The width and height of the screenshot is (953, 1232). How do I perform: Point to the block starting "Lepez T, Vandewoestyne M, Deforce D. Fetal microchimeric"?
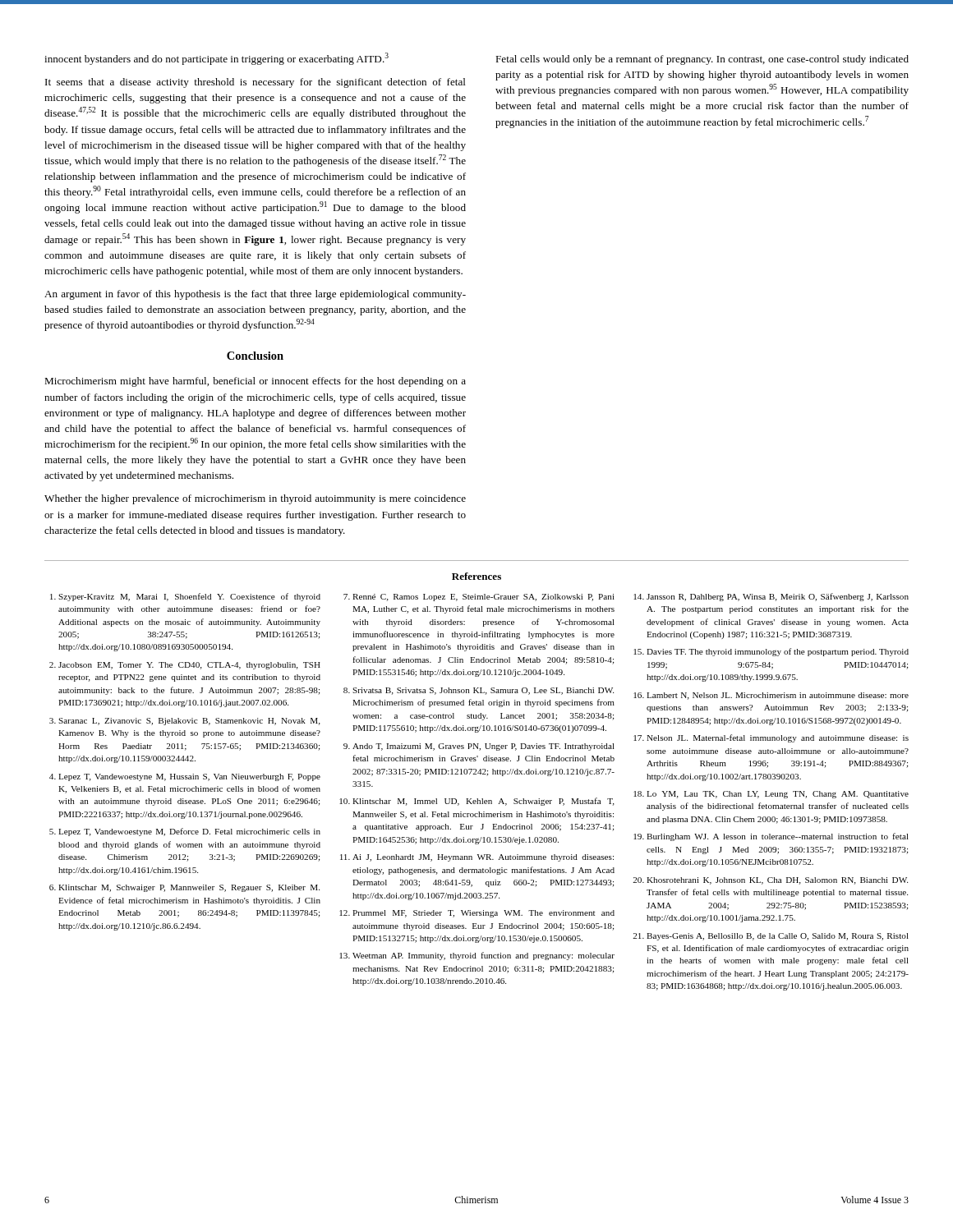189,851
